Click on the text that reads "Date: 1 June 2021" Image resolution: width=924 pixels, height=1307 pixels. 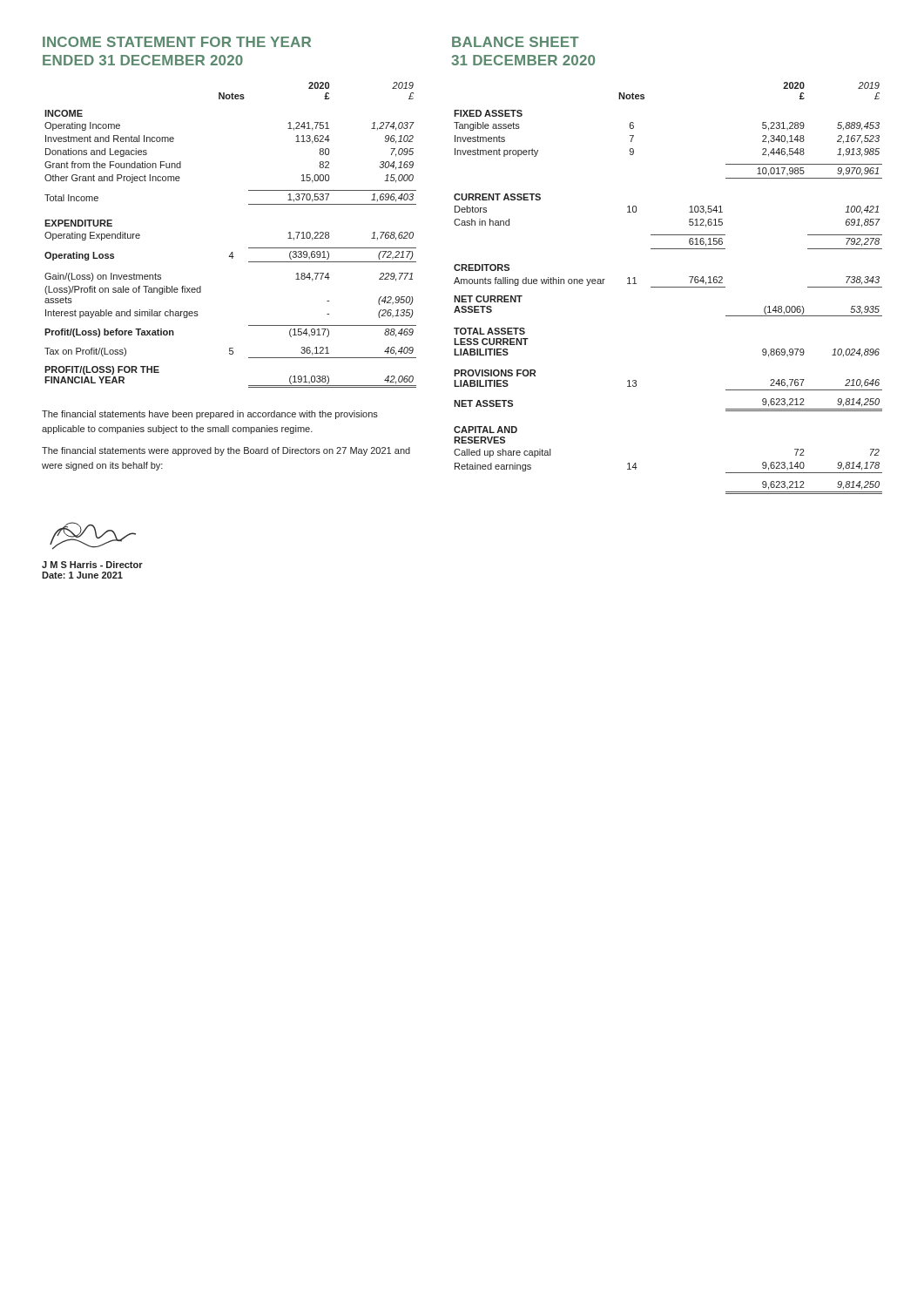tap(82, 575)
